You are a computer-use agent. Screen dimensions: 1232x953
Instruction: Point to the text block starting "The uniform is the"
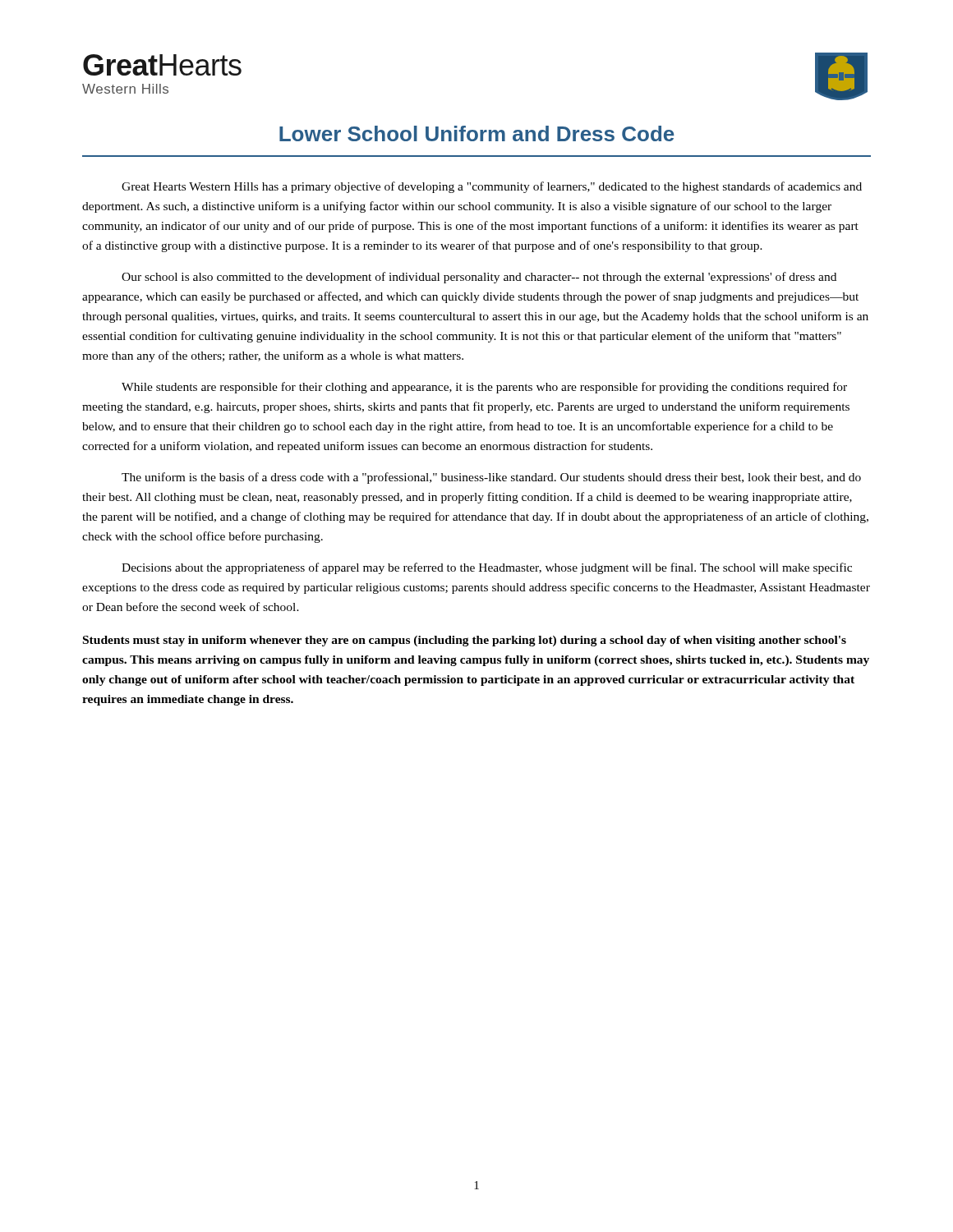click(x=476, y=507)
